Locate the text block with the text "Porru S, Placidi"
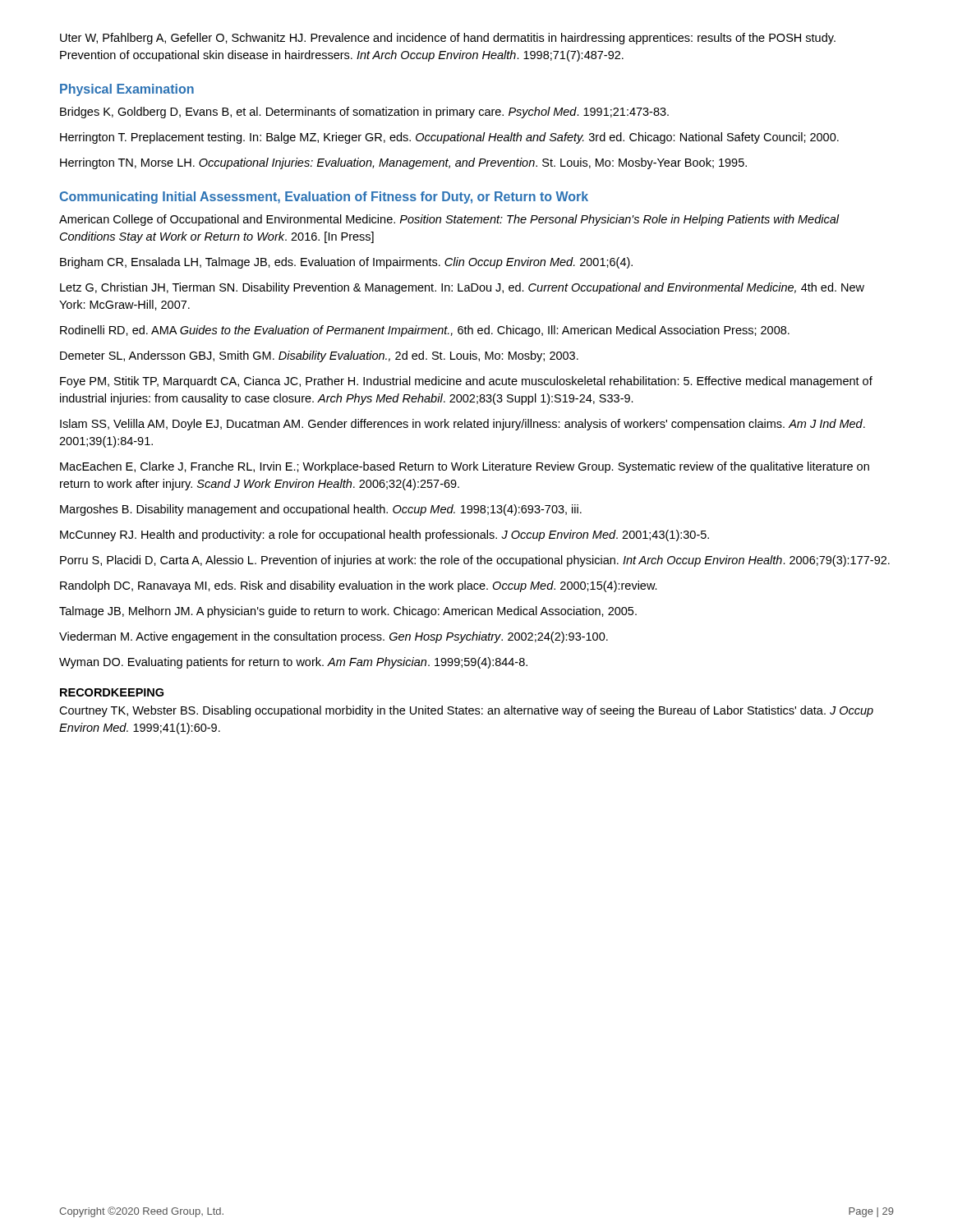This screenshot has width=953, height=1232. (x=475, y=560)
